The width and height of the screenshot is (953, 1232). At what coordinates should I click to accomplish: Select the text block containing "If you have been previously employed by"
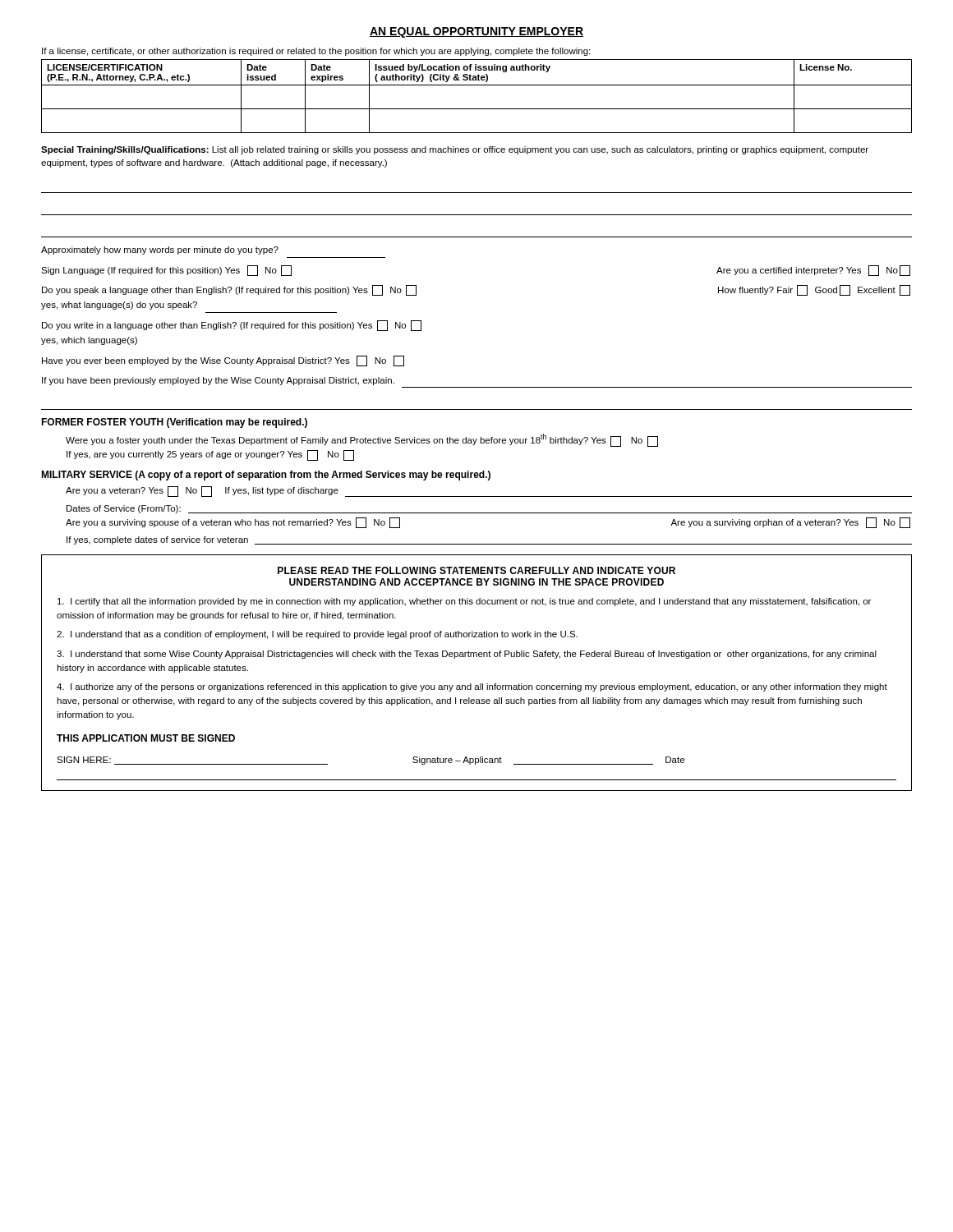coord(476,380)
